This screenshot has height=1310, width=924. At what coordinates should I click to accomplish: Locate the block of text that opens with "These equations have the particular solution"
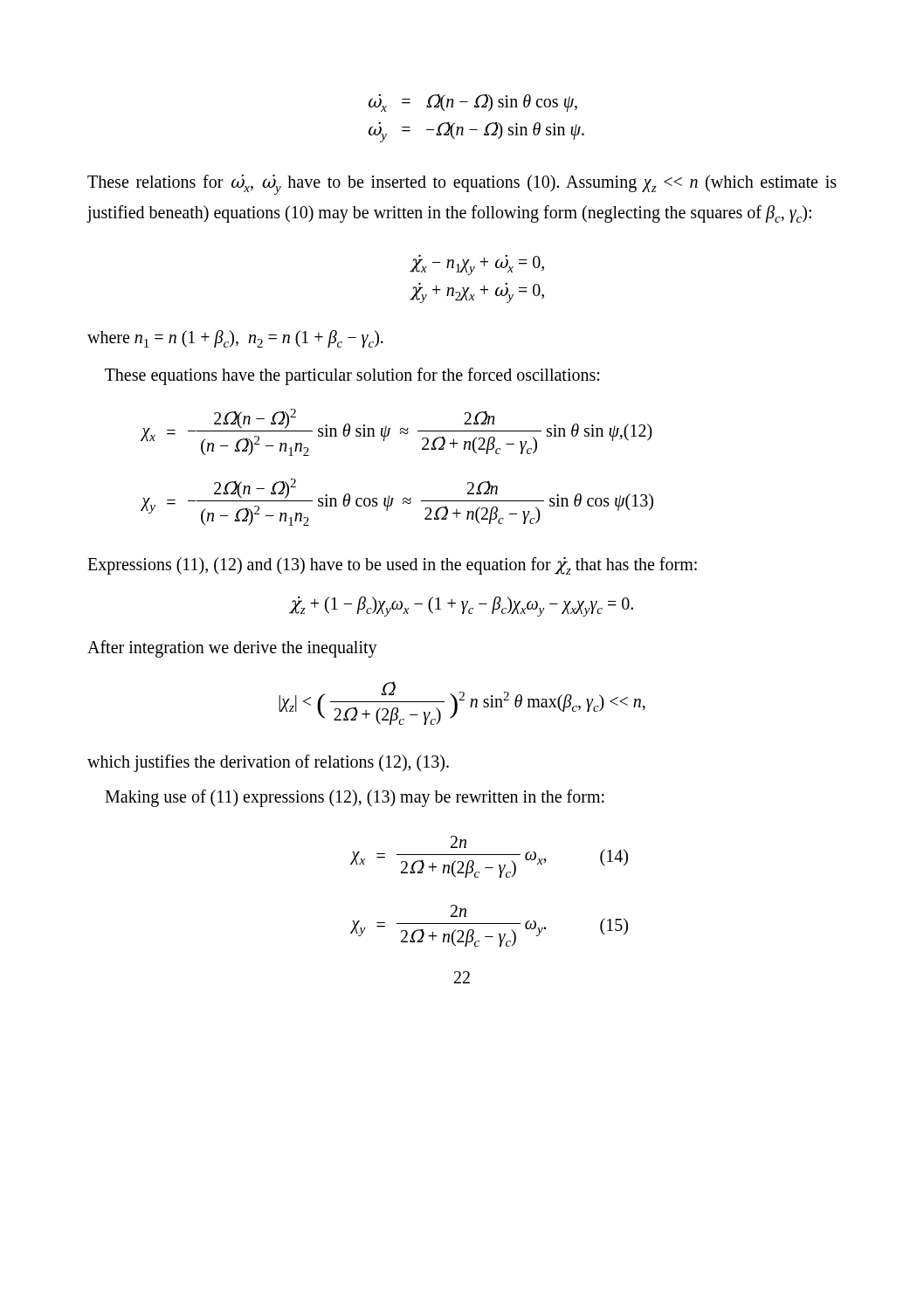pos(344,375)
